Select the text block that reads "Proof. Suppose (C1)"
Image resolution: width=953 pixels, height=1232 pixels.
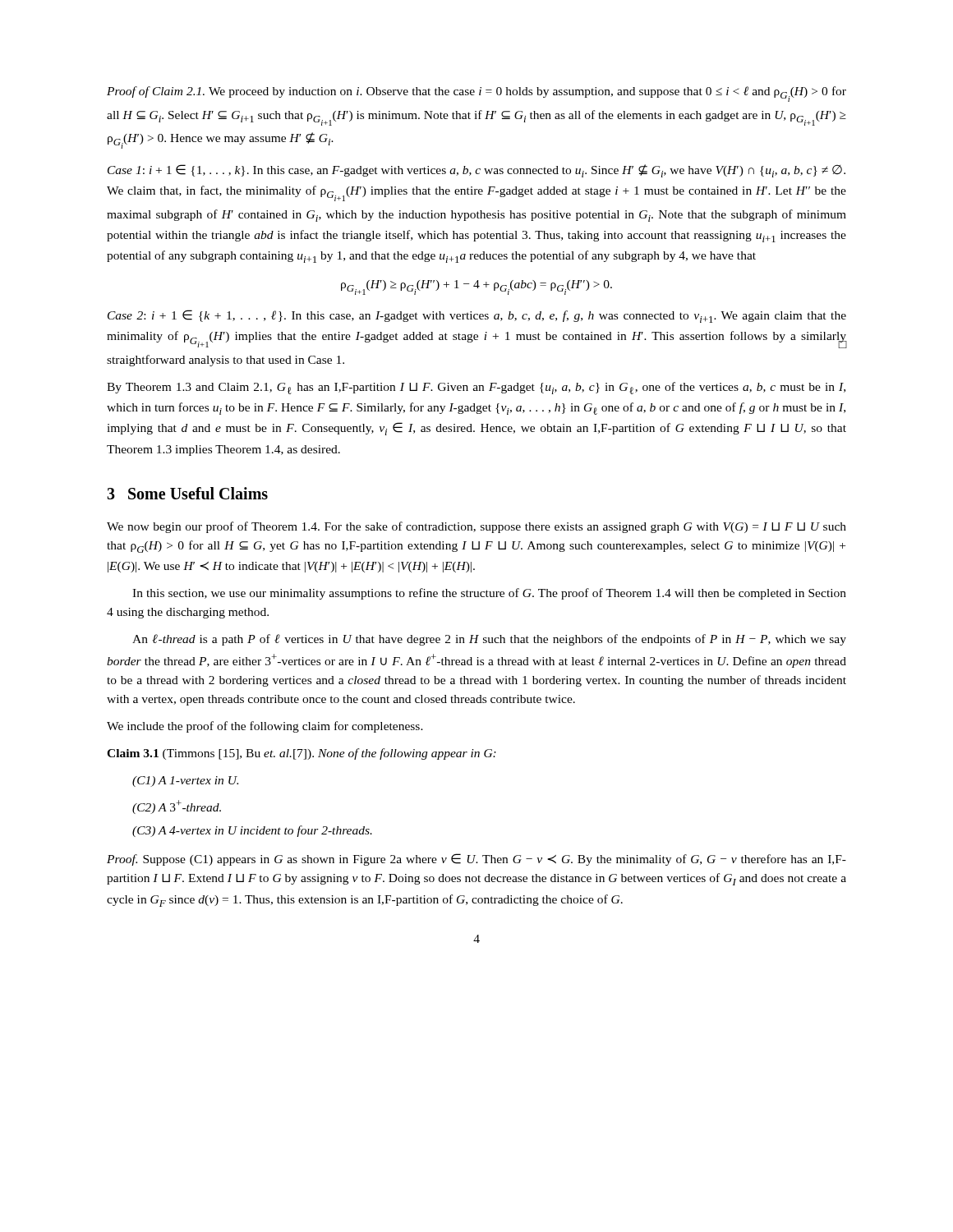tap(476, 881)
